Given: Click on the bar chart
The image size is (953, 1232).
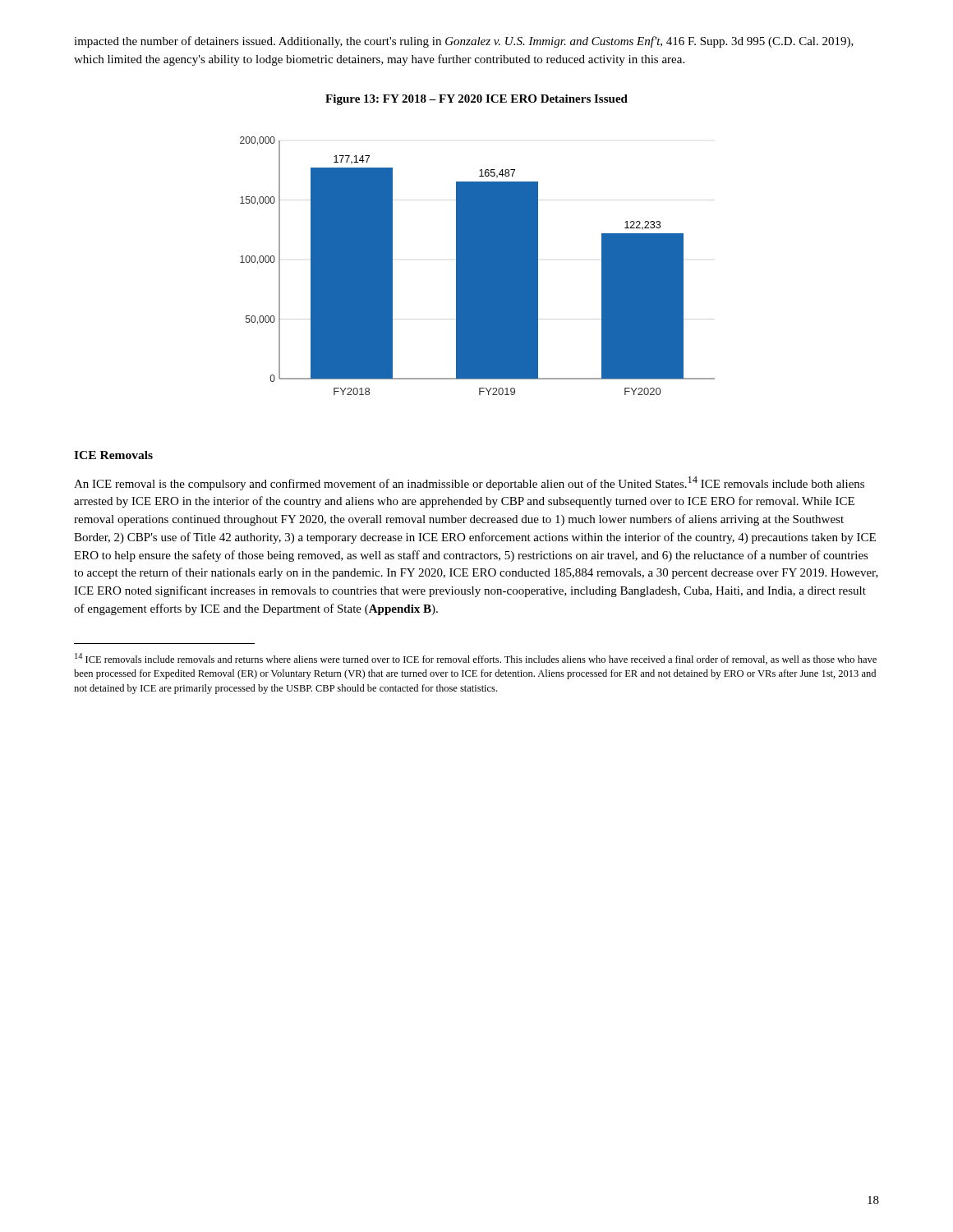Looking at the screenshot, I should coord(476,269).
